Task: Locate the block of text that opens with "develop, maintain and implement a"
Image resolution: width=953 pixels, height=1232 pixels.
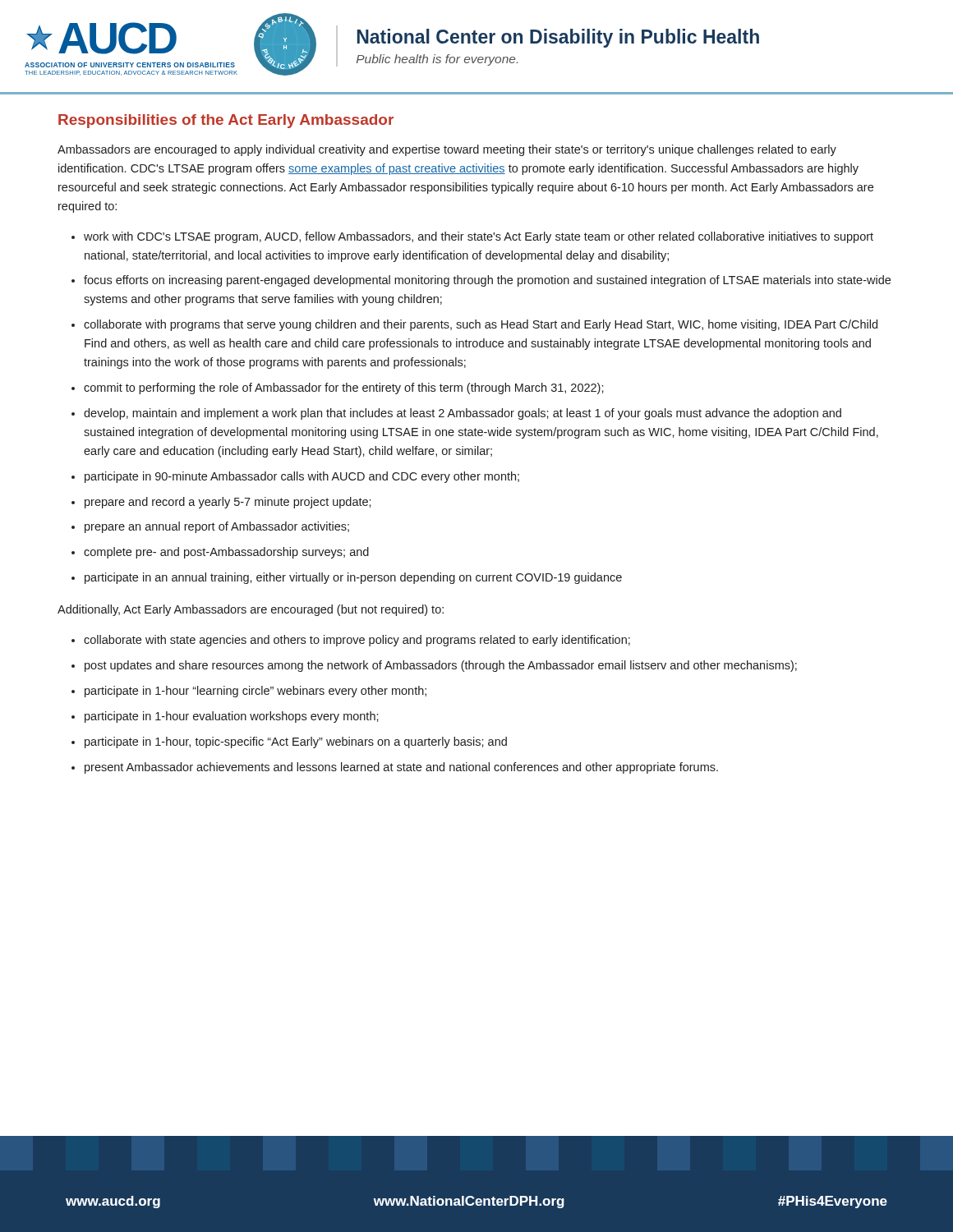Action: click(481, 432)
